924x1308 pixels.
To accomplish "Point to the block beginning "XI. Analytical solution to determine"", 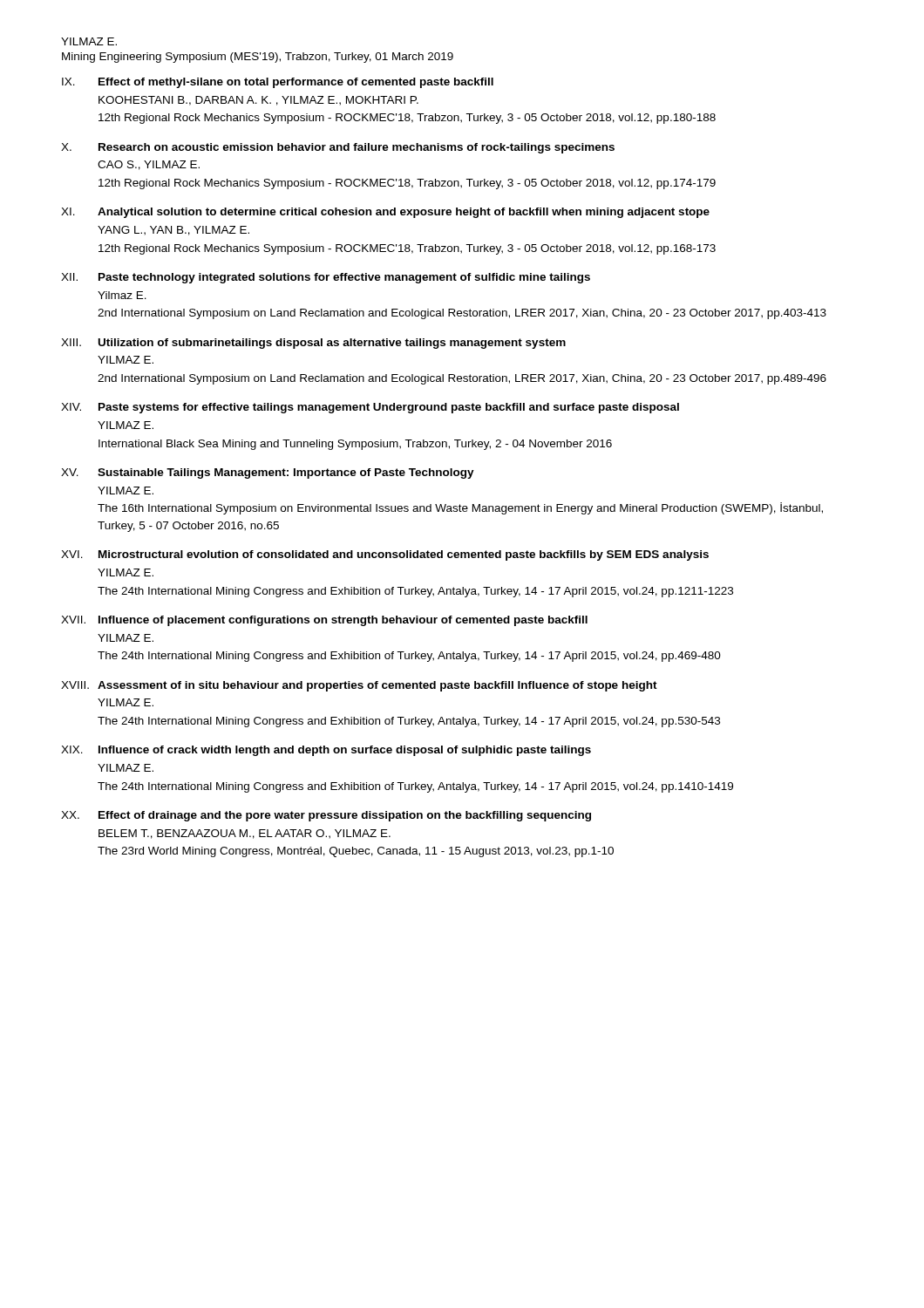I will point(385,213).
